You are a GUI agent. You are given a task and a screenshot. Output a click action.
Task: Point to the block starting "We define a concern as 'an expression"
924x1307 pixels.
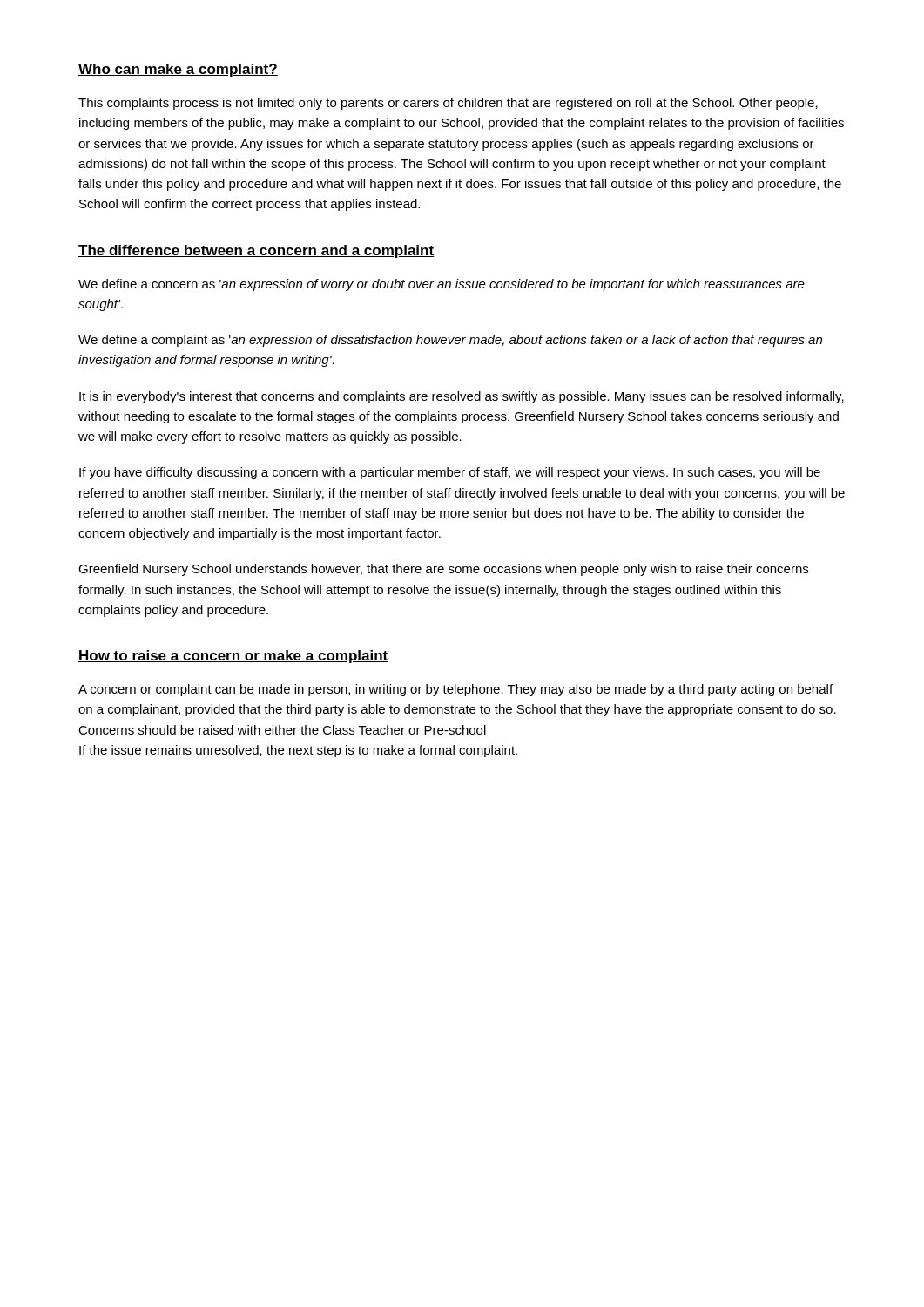click(x=441, y=293)
